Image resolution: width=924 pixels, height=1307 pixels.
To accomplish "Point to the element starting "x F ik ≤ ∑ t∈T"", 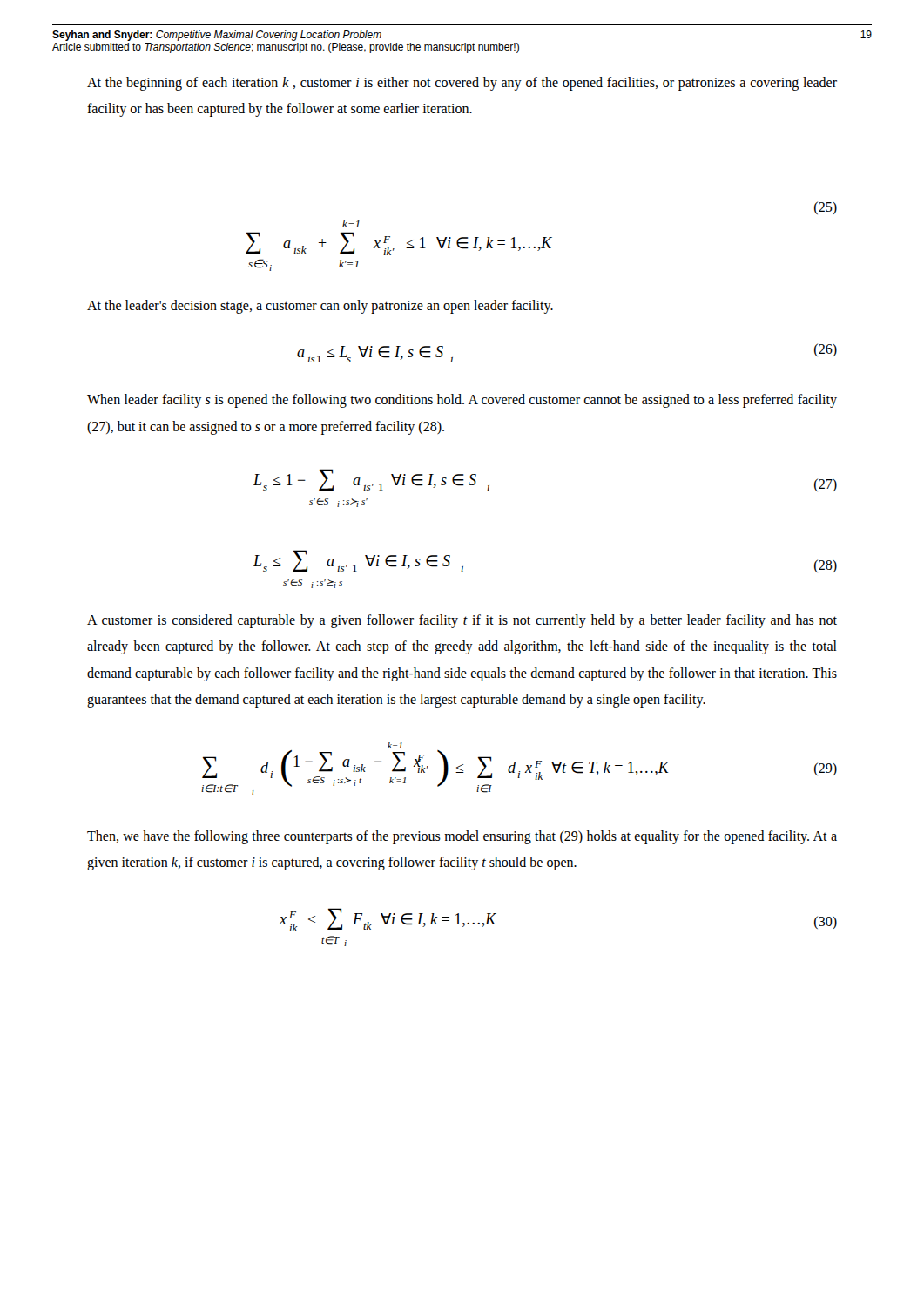I will coord(385,921).
